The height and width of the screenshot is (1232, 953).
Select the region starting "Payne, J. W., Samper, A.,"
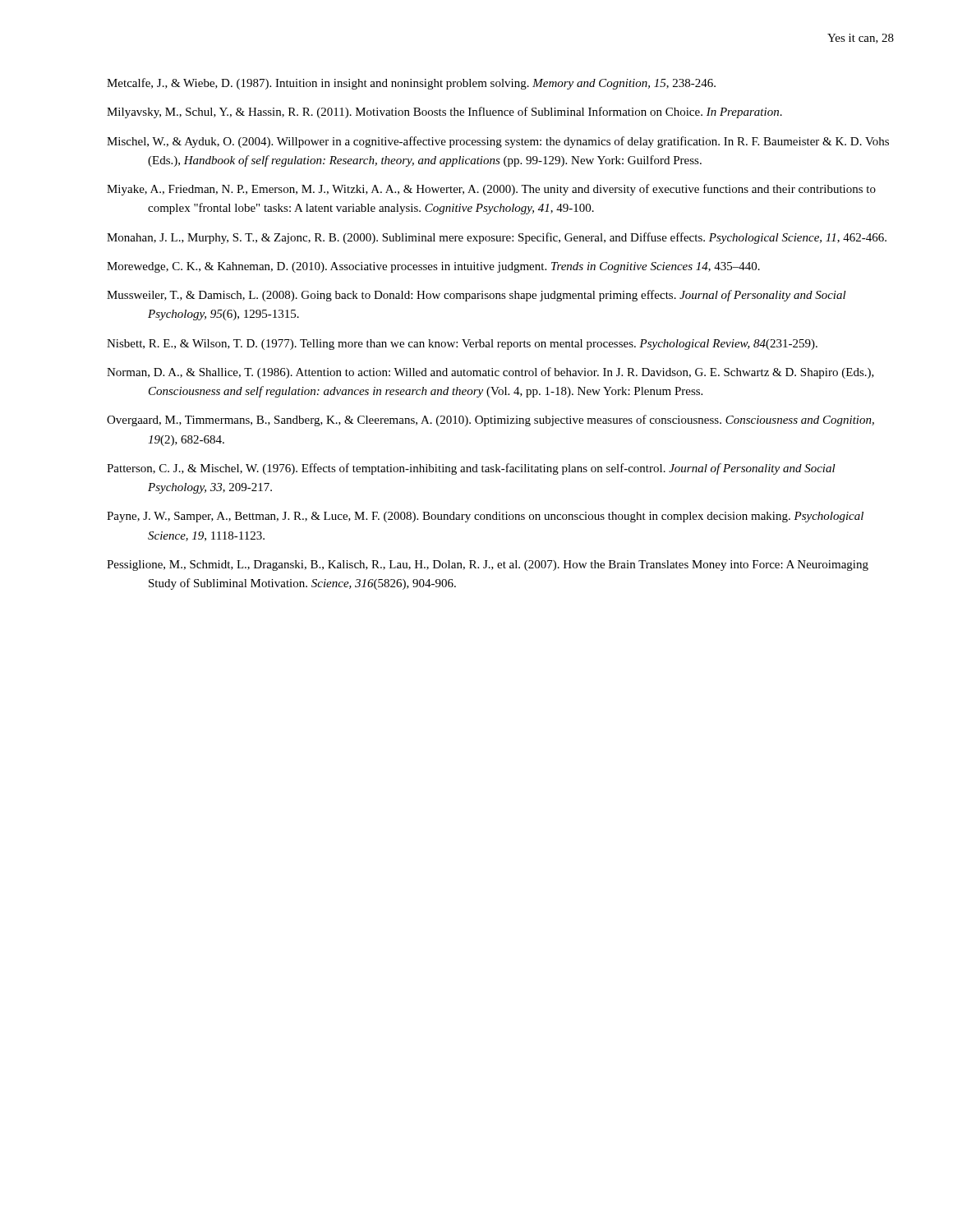485,526
